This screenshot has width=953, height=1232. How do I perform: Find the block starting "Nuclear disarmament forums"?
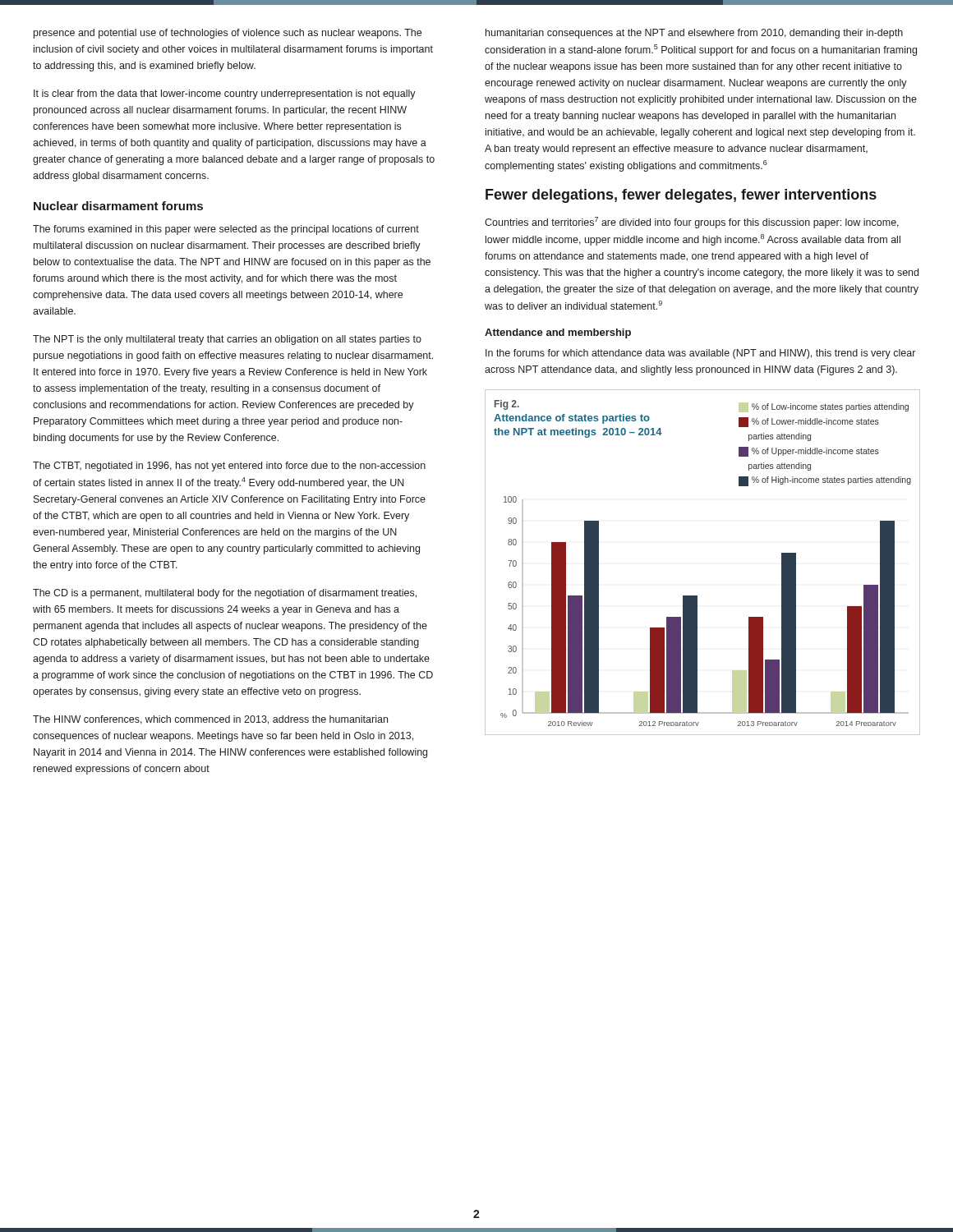(x=118, y=206)
